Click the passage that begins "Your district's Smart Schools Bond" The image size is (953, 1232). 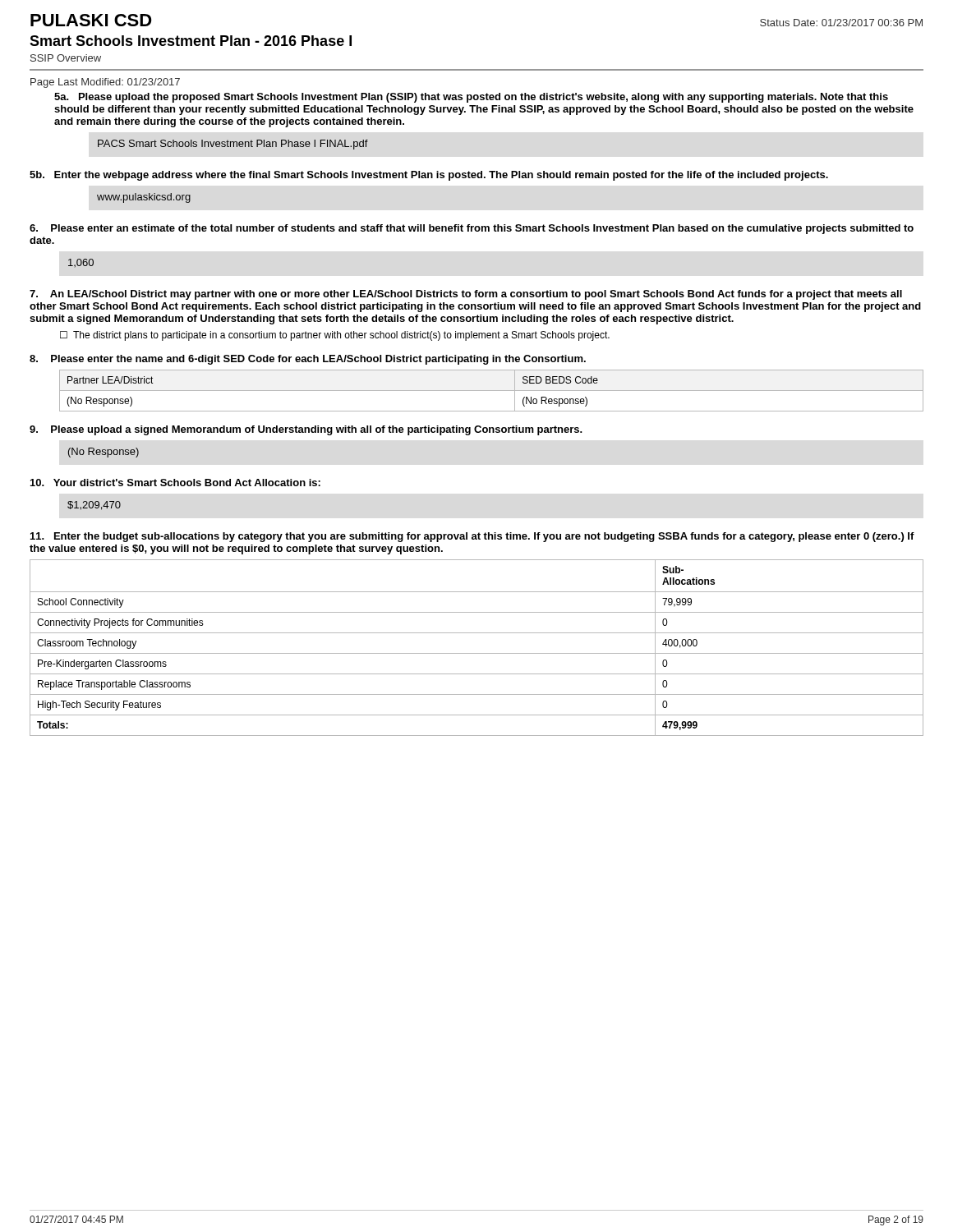pyautogui.click(x=175, y=483)
